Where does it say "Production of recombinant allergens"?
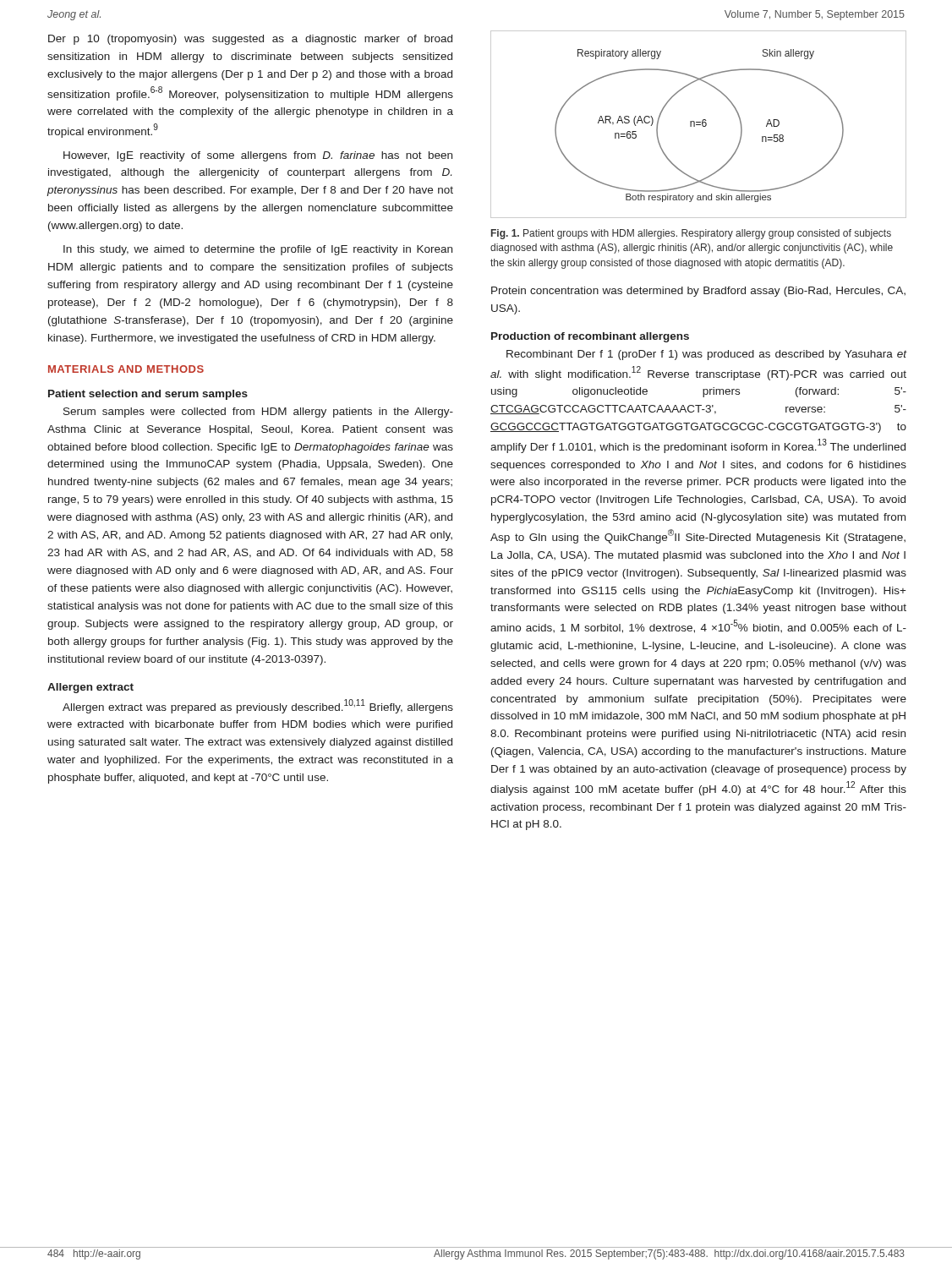Screen dimensions: 1268x952 [x=590, y=336]
